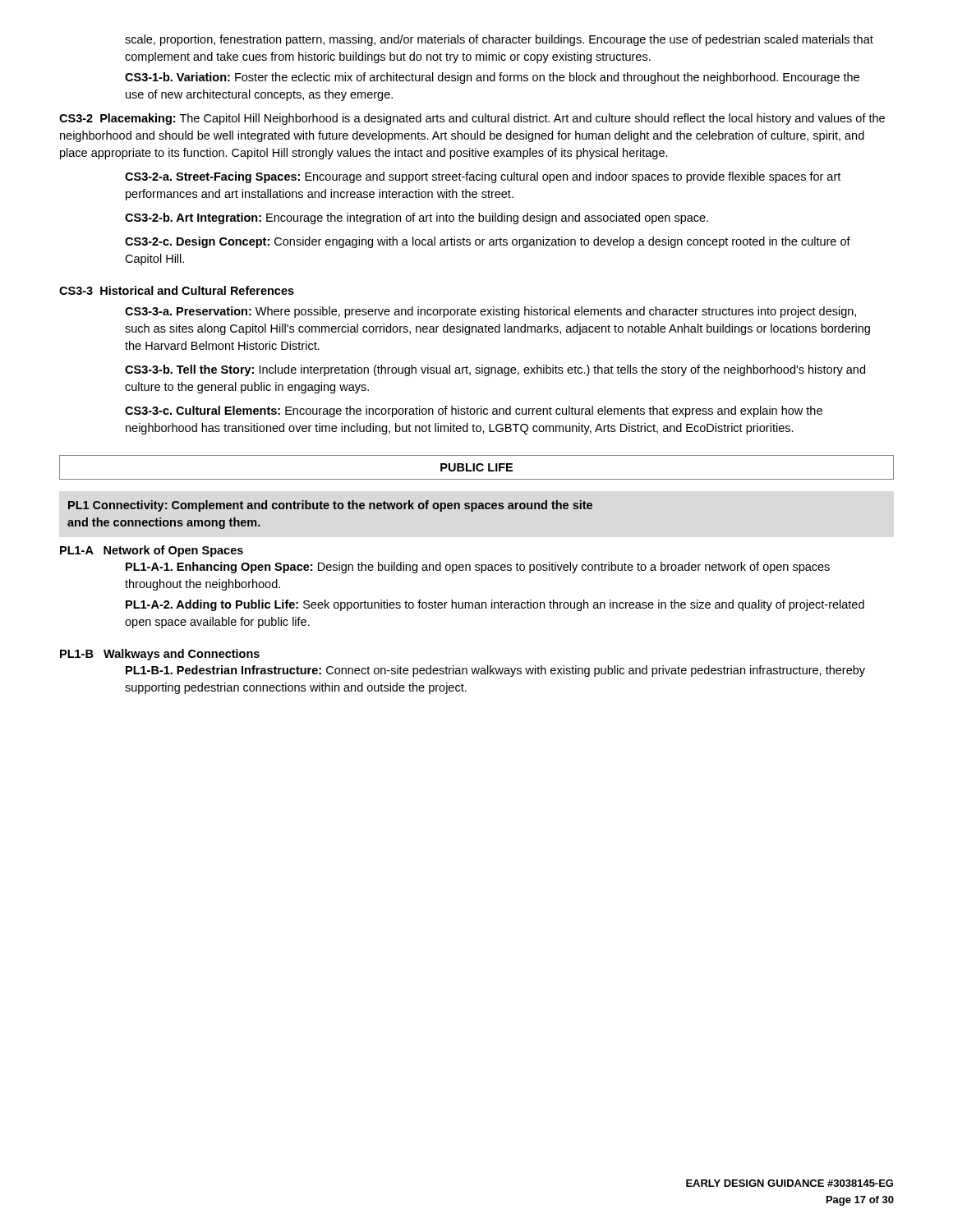Where does it say "PL1-A Network of Open Spaces"?
953x1232 pixels.
[151, 551]
